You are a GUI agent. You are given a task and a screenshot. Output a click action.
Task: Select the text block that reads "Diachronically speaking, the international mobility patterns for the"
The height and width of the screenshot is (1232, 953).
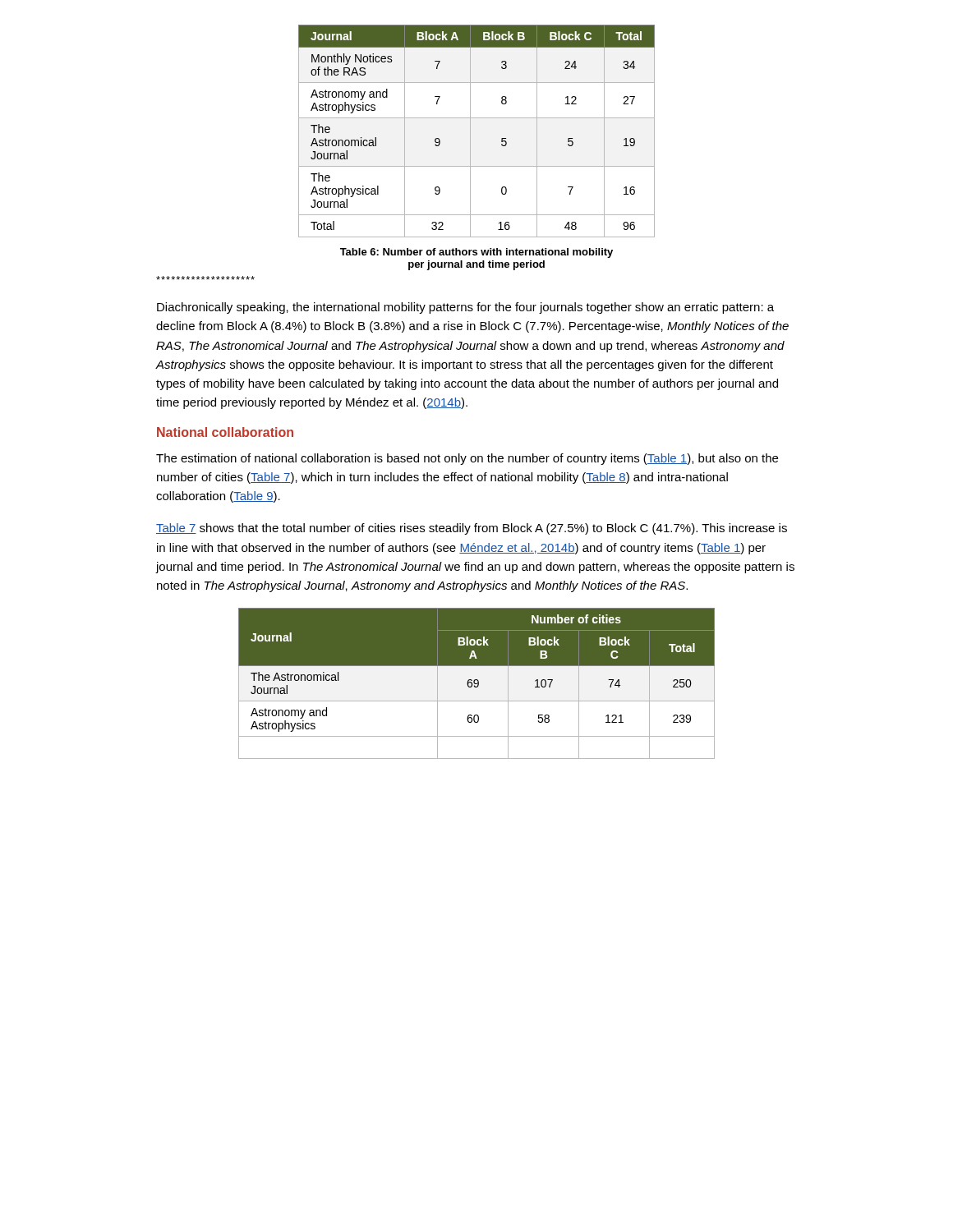pyautogui.click(x=473, y=355)
